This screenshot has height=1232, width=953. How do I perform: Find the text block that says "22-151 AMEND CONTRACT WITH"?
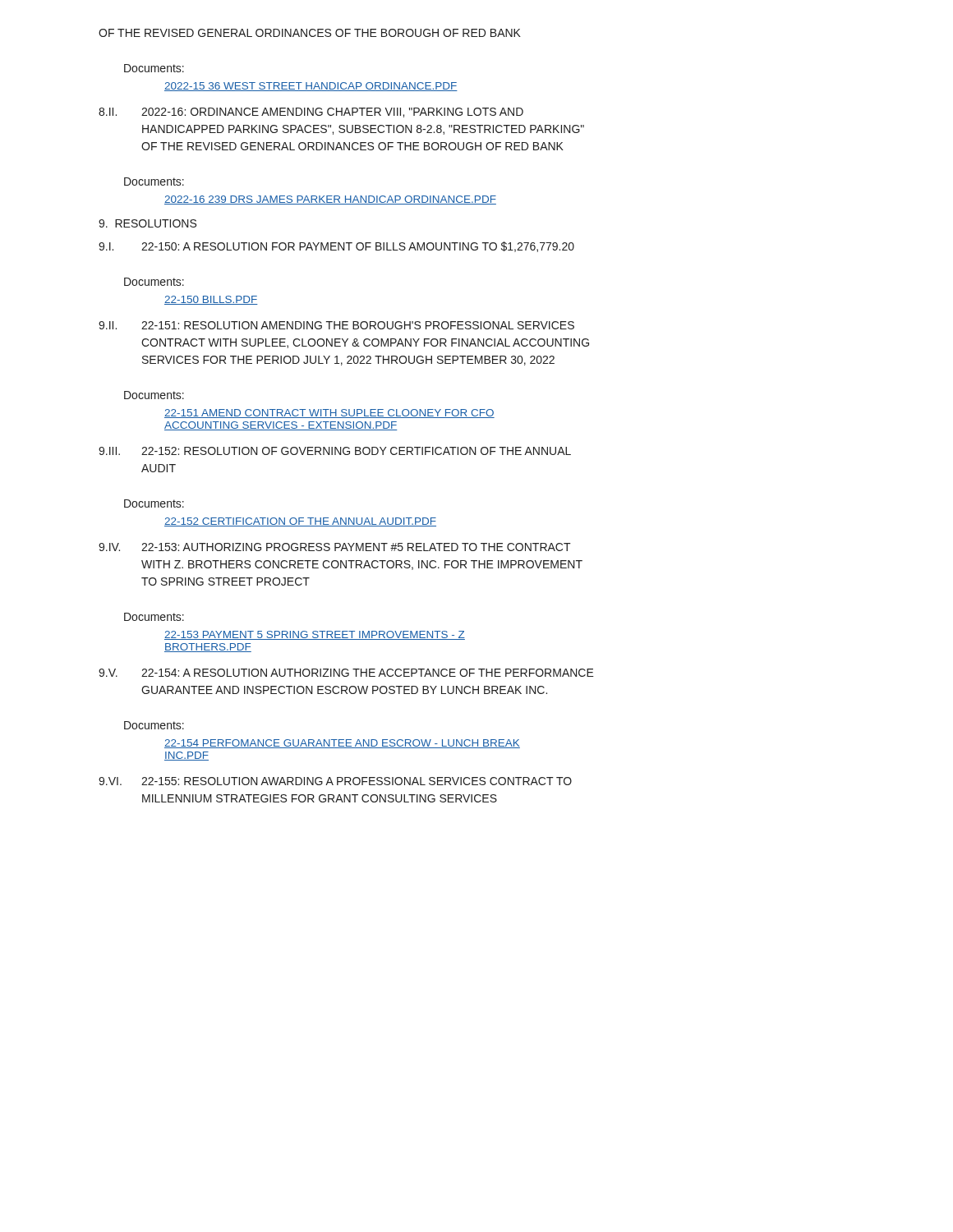[329, 419]
